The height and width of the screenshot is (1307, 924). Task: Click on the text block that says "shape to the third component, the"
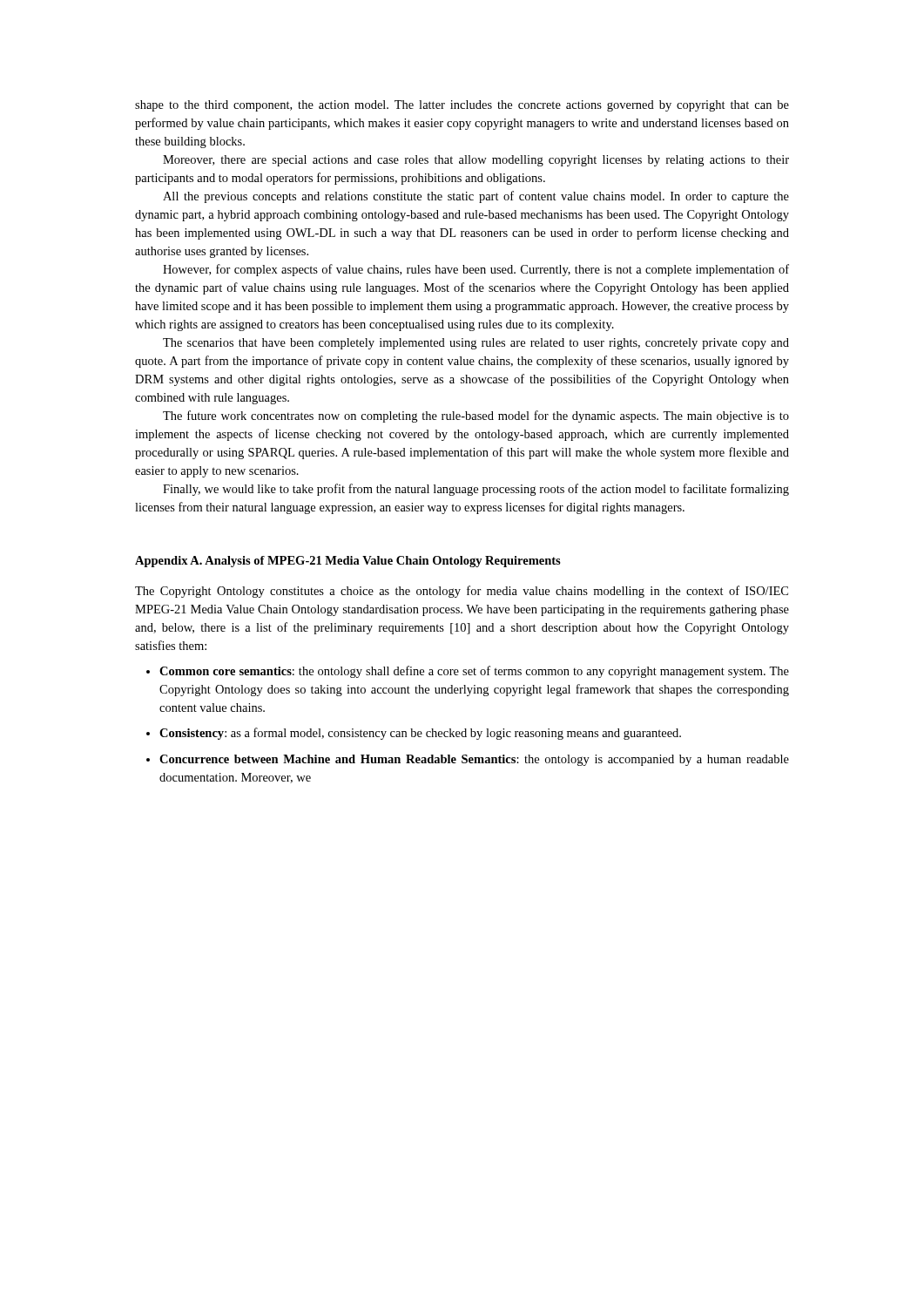pos(462,123)
